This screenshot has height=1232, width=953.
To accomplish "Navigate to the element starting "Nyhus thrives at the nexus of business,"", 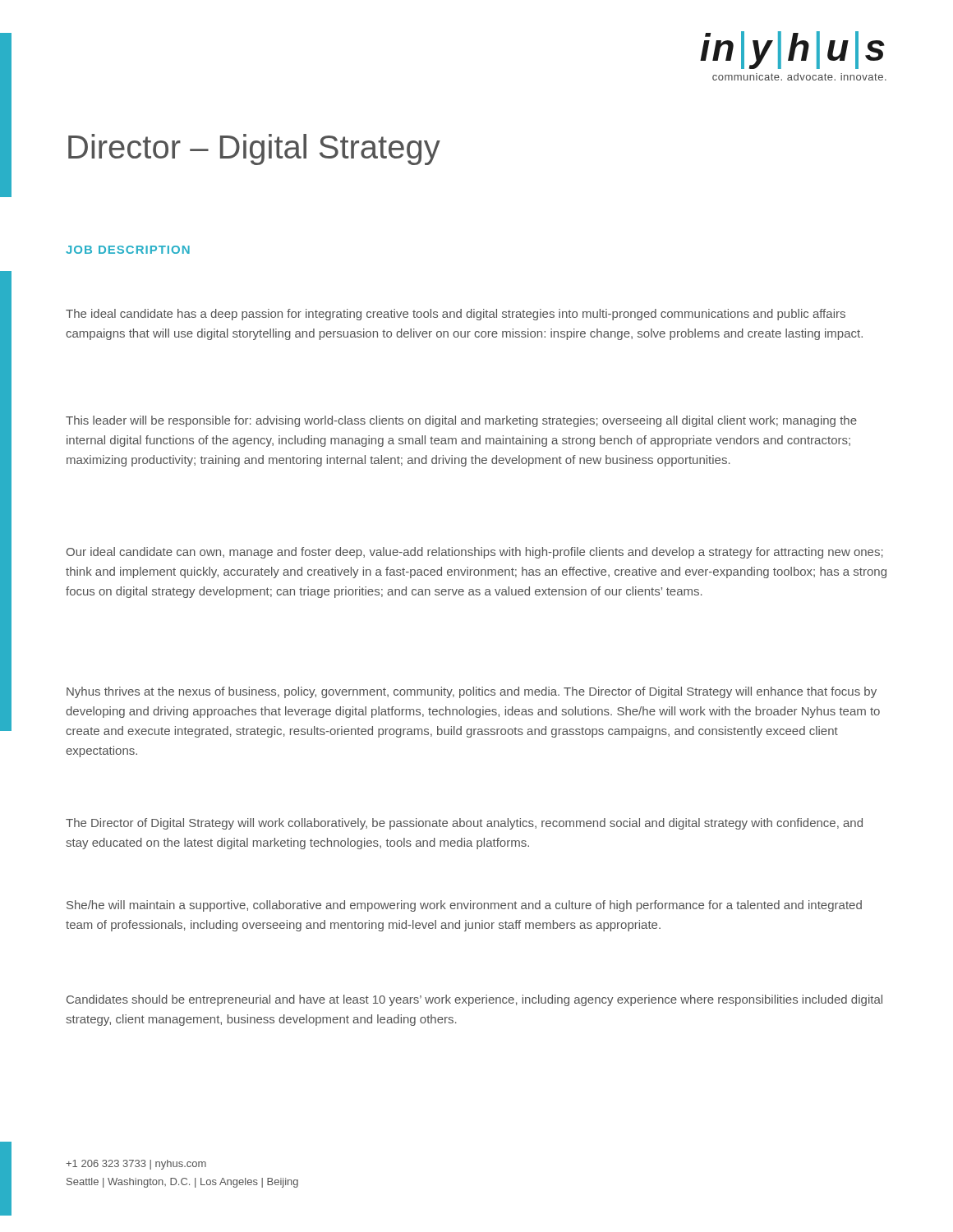I will pos(473,721).
